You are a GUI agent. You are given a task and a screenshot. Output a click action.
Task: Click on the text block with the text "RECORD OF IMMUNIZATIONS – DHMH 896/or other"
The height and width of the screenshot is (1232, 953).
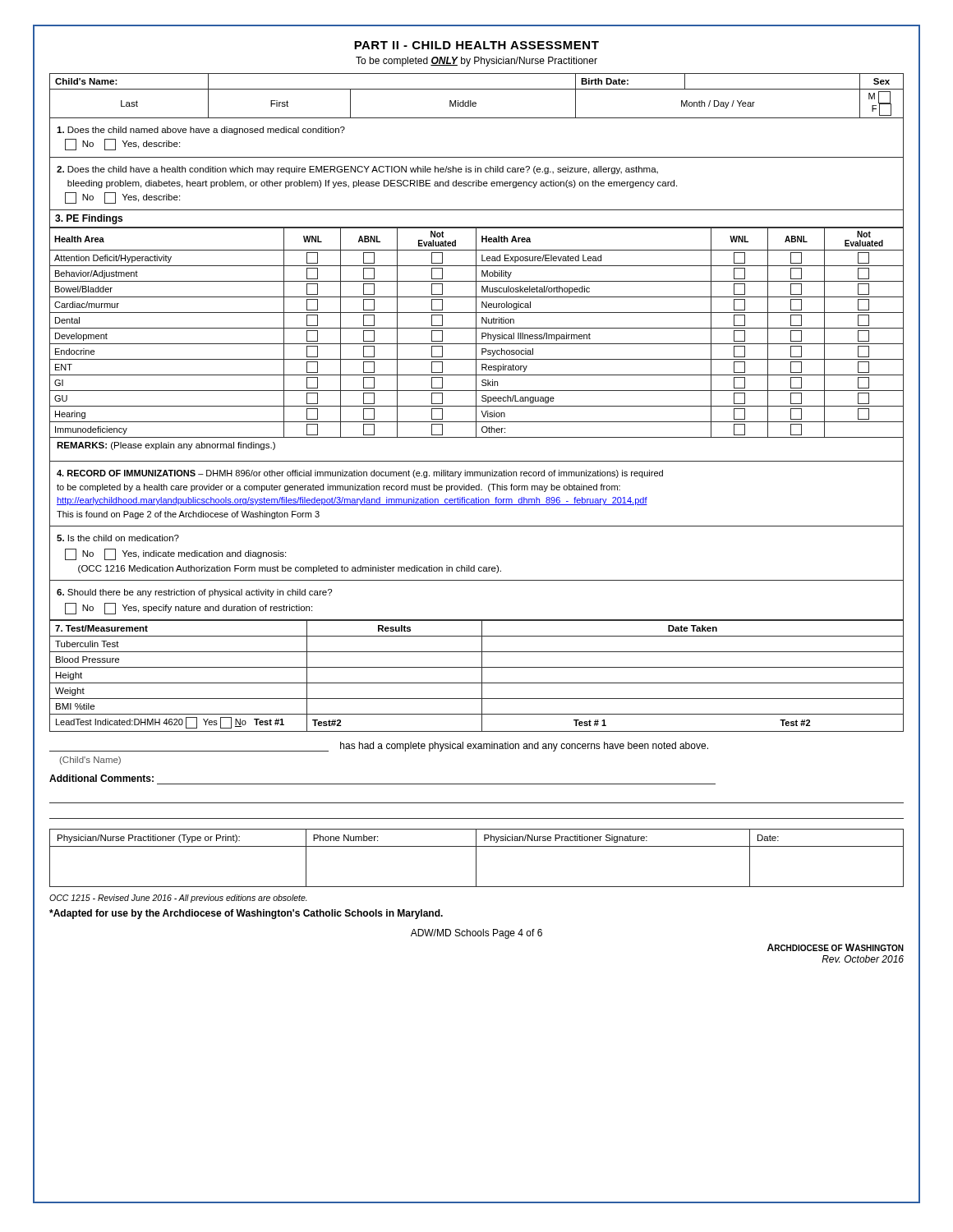point(360,494)
